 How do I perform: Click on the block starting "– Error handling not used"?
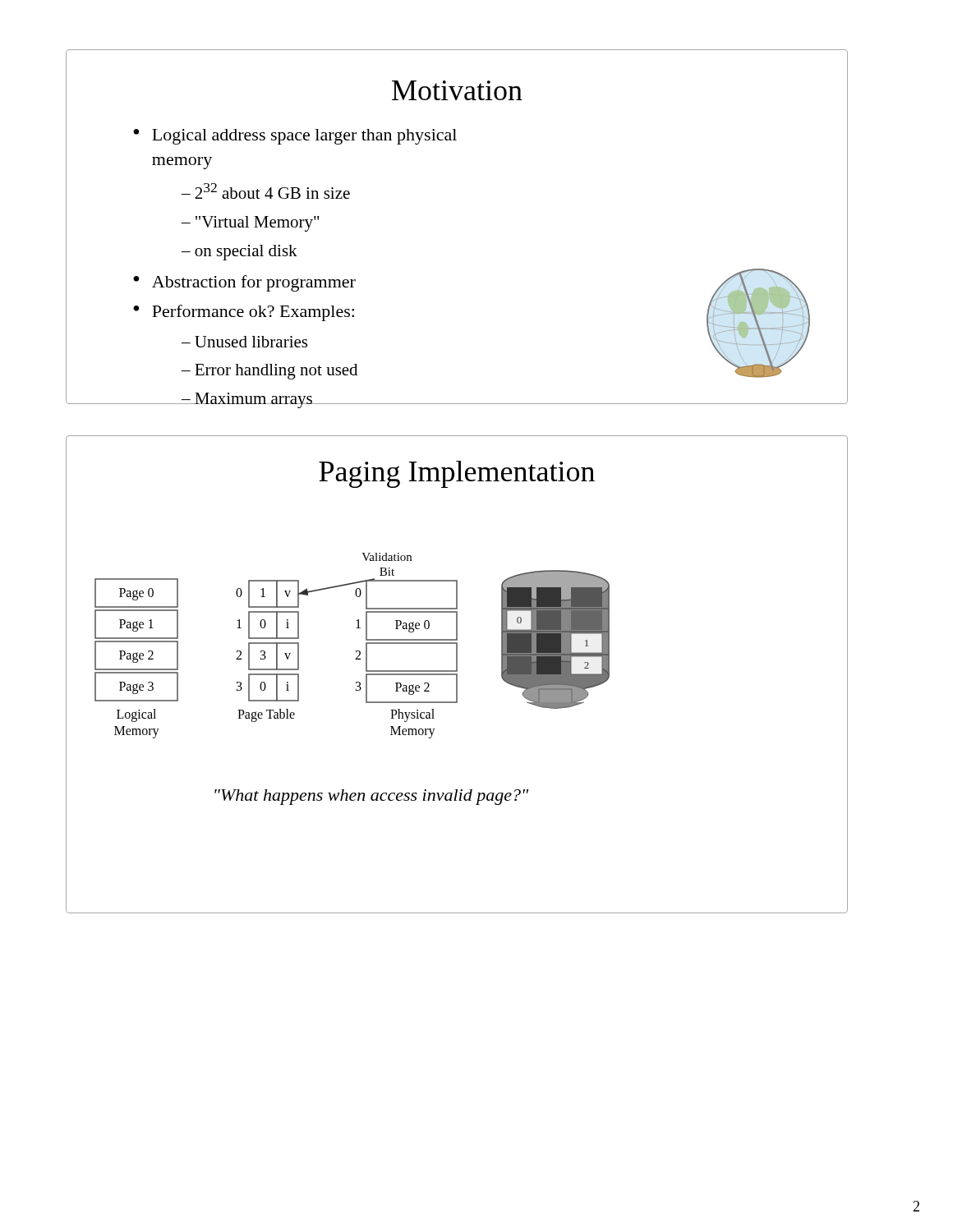[270, 370]
